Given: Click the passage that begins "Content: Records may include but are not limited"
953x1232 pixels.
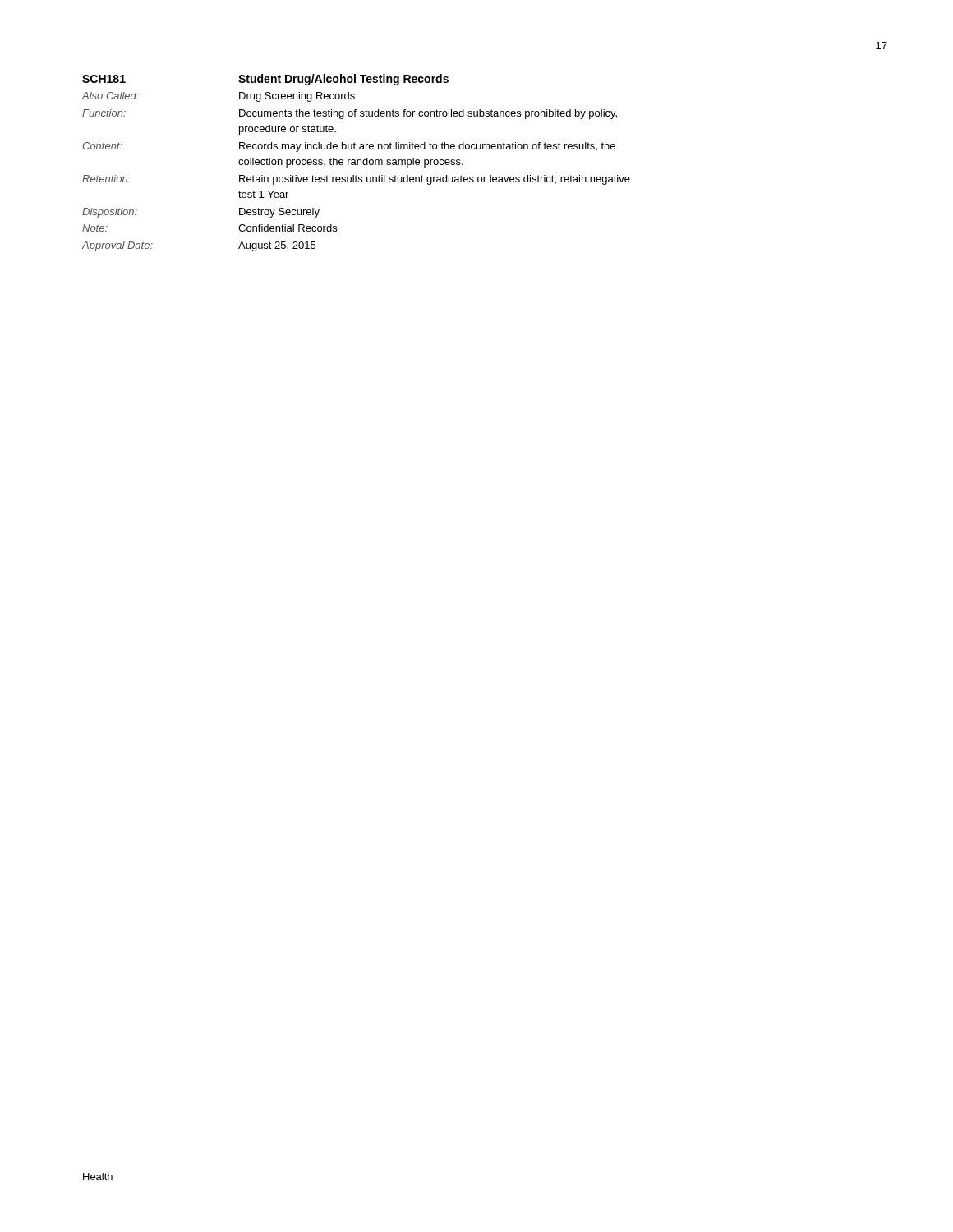Looking at the screenshot, I should click(x=485, y=154).
